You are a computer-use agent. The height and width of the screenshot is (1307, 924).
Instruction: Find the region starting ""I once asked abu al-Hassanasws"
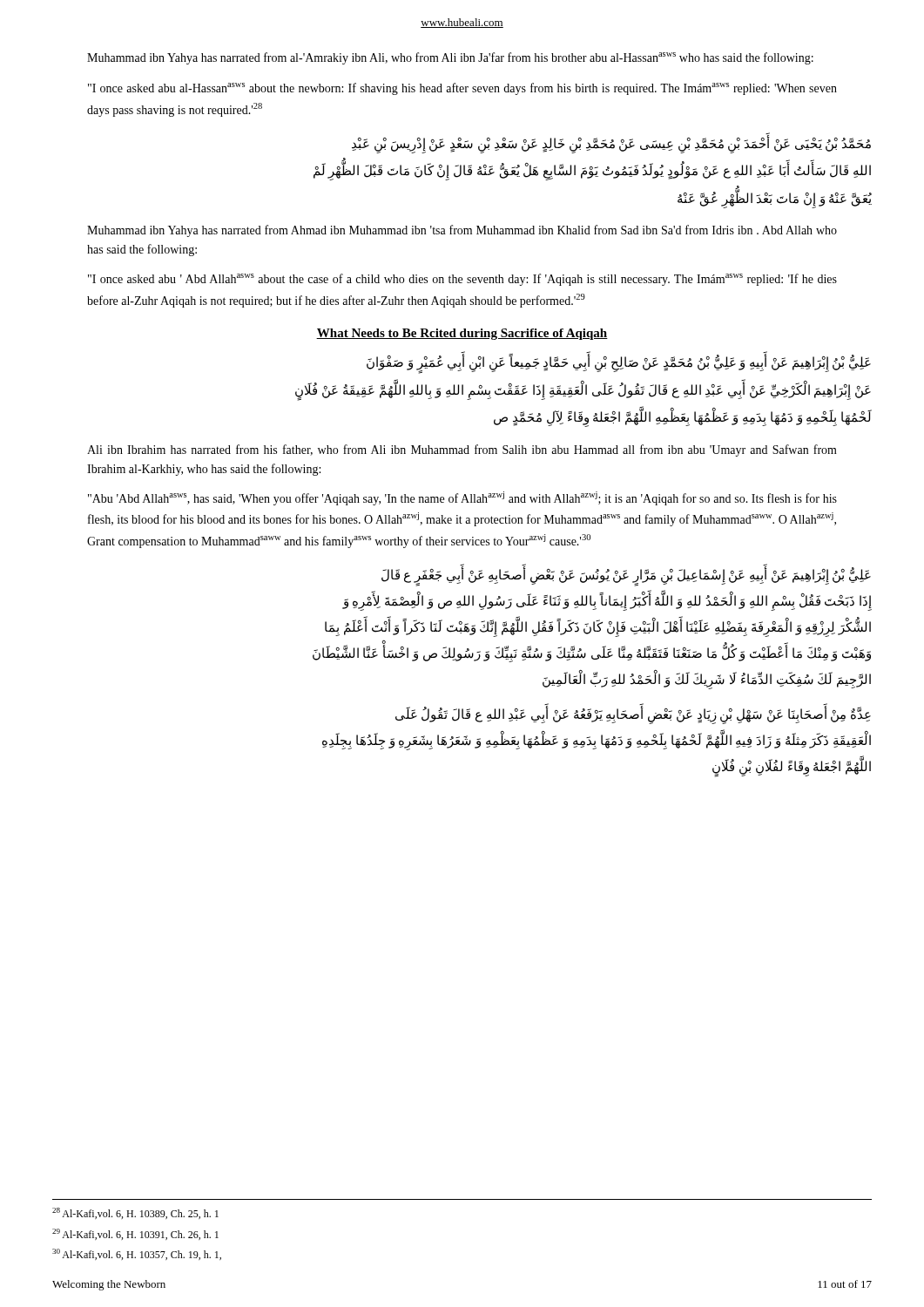click(462, 98)
